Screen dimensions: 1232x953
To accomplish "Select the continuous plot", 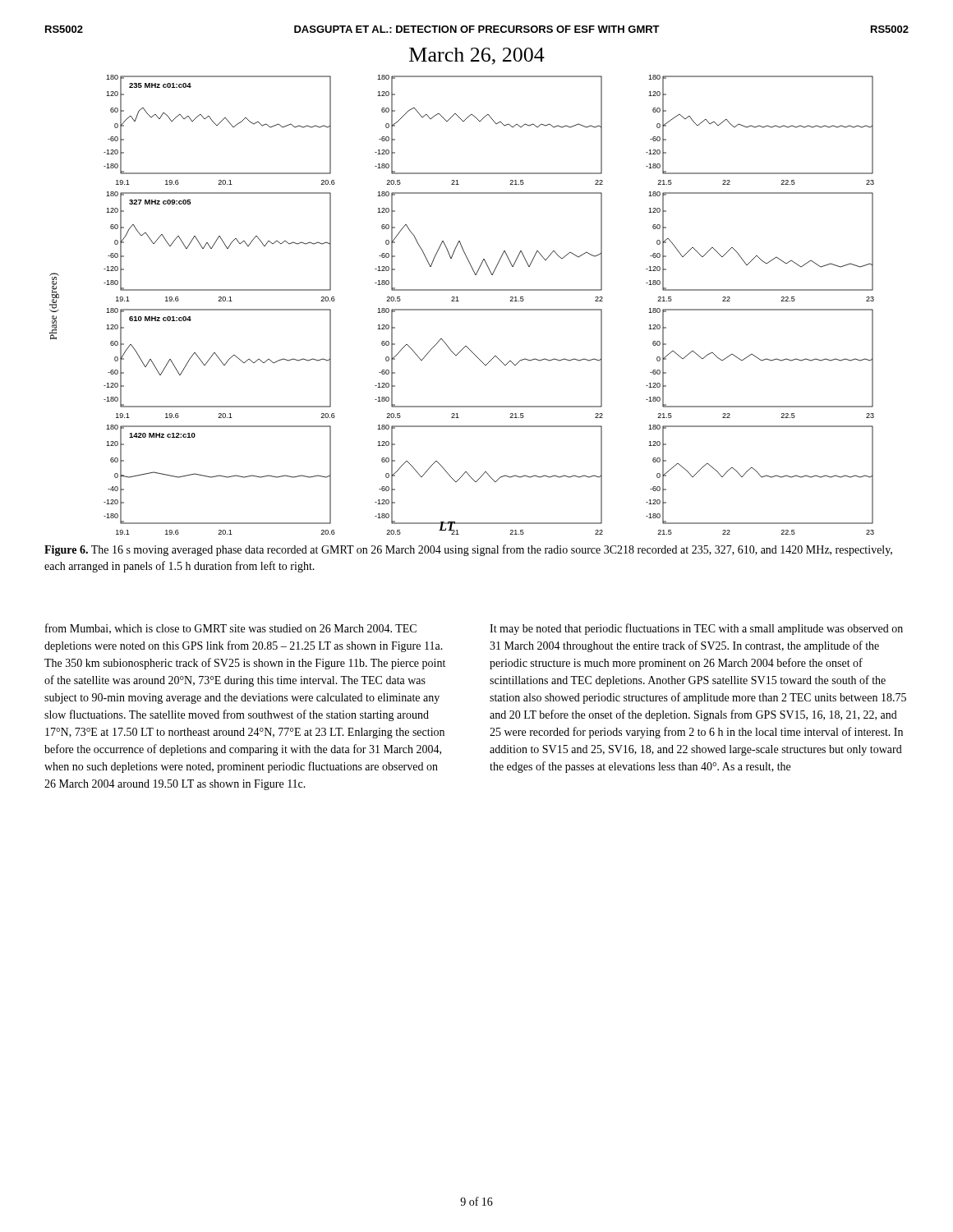I will (x=476, y=304).
